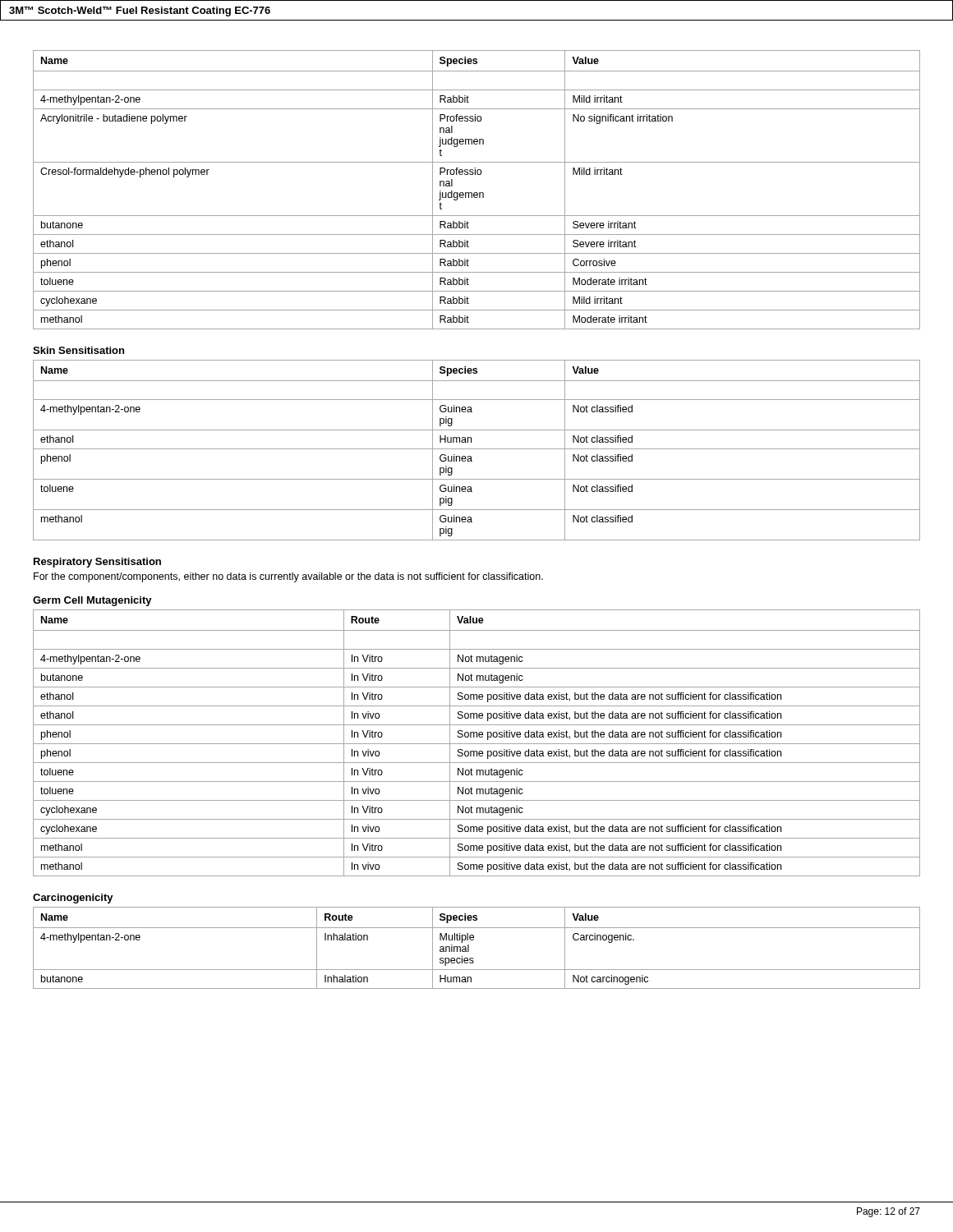Viewport: 953px width, 1232px height.
Task: Find the table that mentions "Not mutagenic"
Action: (476, 743)
